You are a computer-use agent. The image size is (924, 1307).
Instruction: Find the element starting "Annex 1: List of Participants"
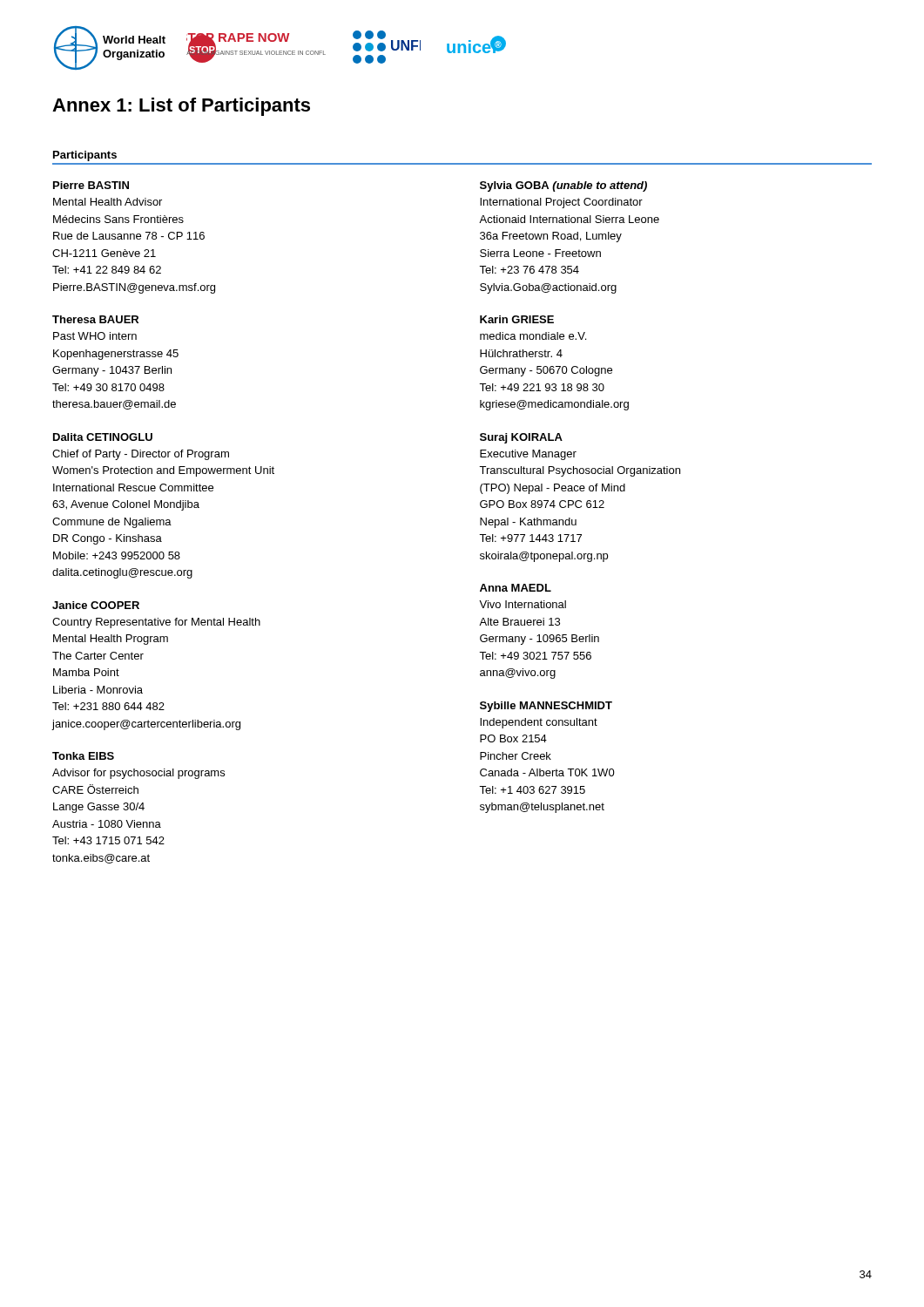181,107
